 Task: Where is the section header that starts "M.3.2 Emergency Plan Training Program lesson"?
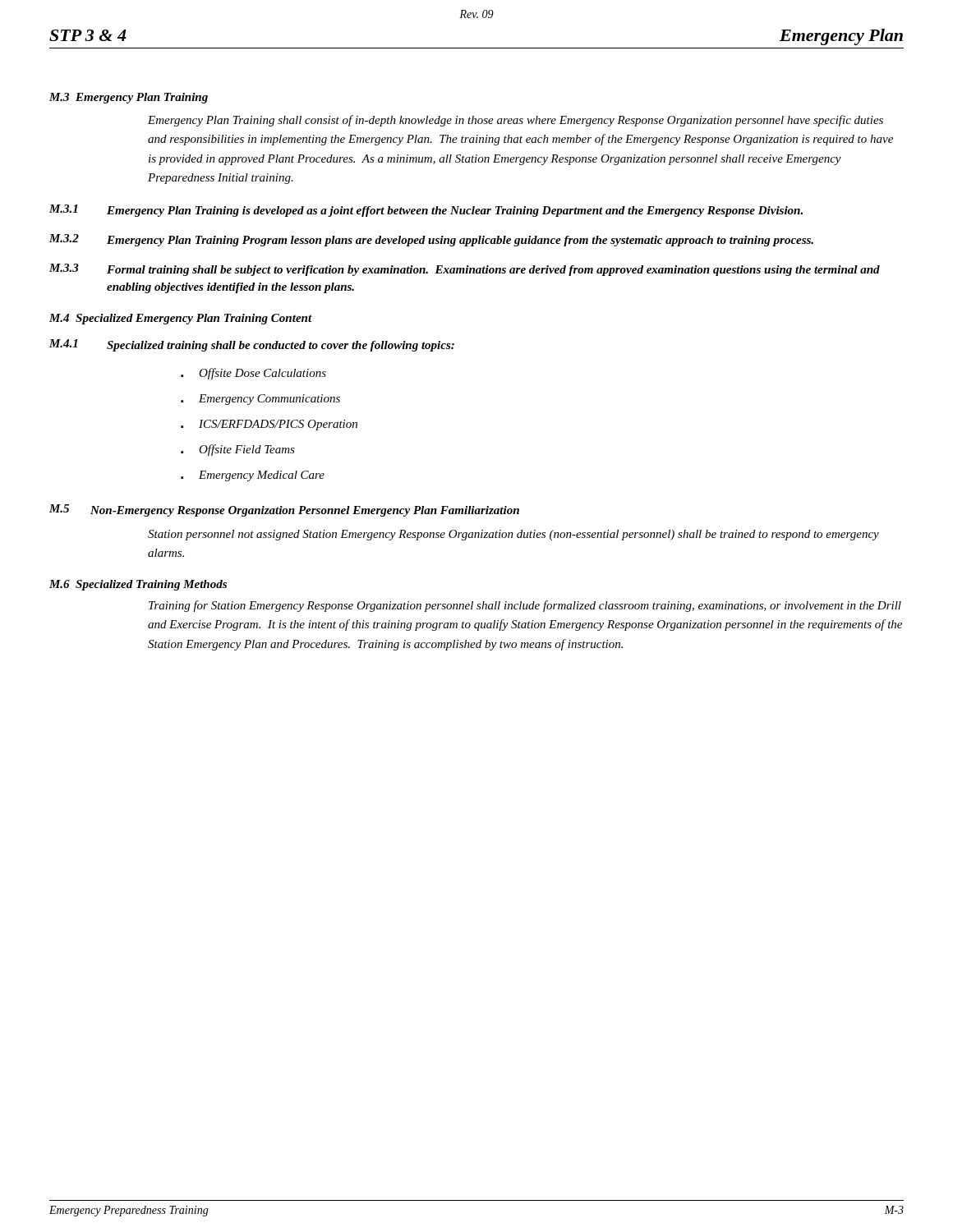click(x=432, y=240)
